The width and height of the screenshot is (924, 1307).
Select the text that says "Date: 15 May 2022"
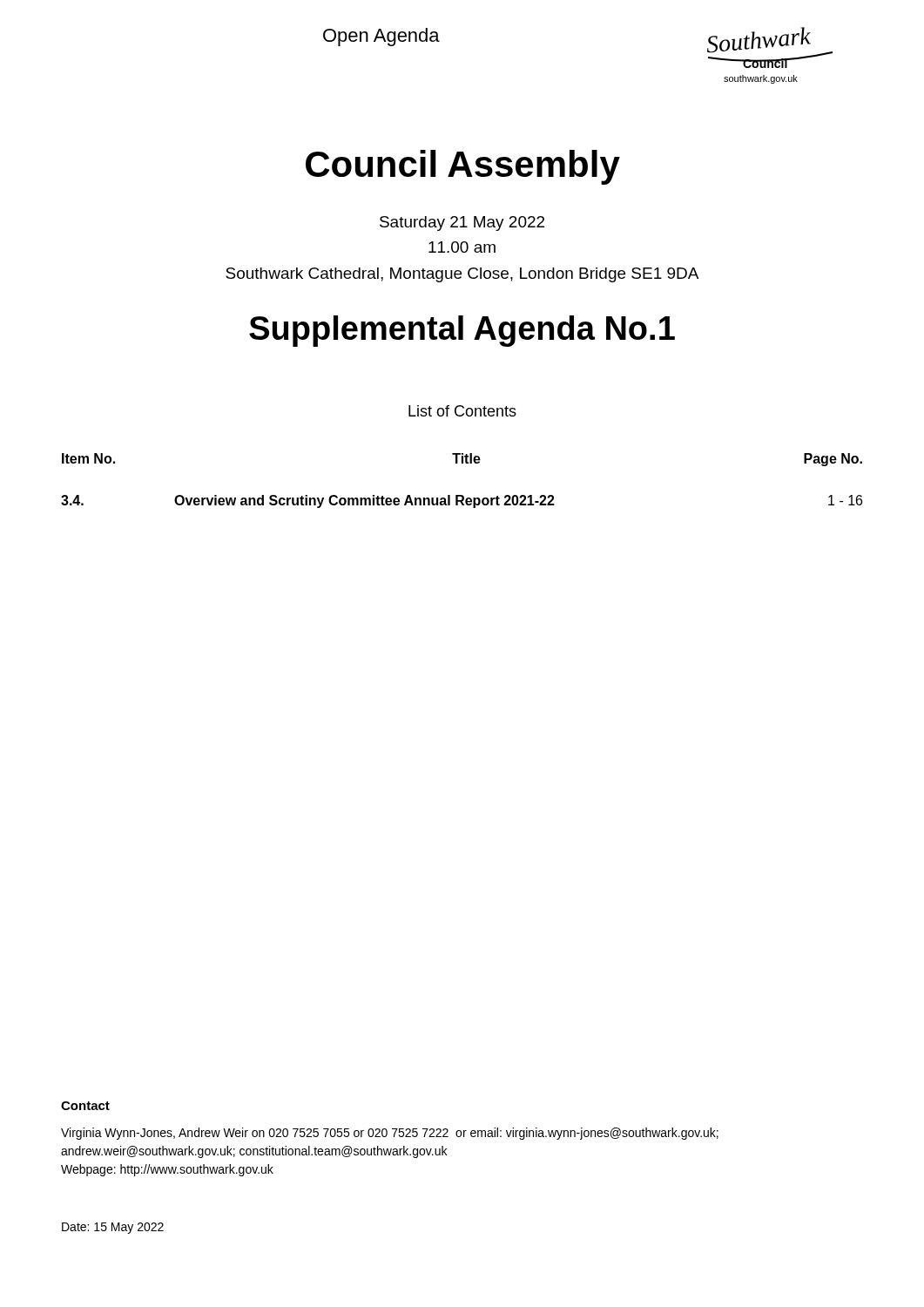(x=112, y=1227)
